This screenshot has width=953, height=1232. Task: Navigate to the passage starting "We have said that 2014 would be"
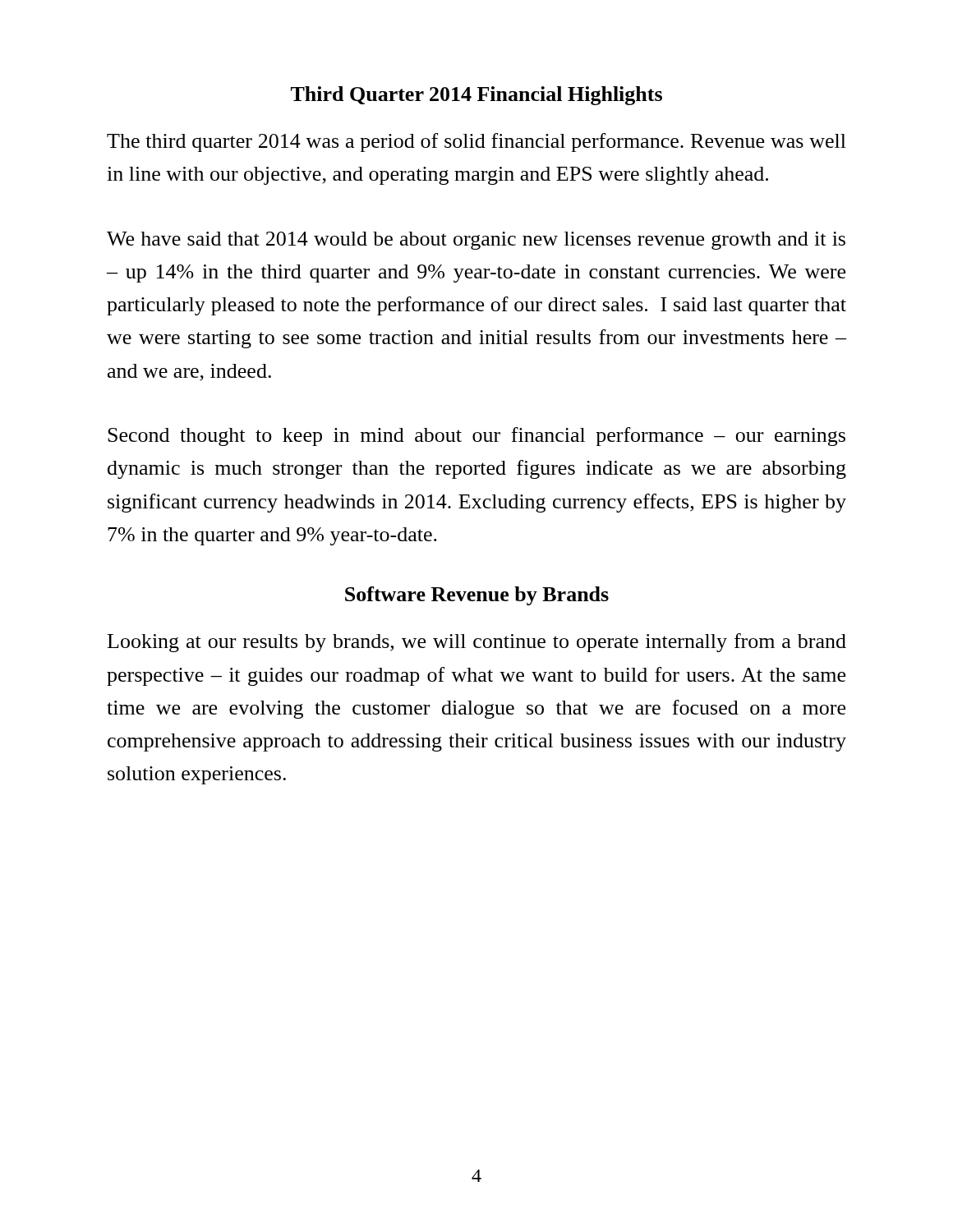(476, 304)
